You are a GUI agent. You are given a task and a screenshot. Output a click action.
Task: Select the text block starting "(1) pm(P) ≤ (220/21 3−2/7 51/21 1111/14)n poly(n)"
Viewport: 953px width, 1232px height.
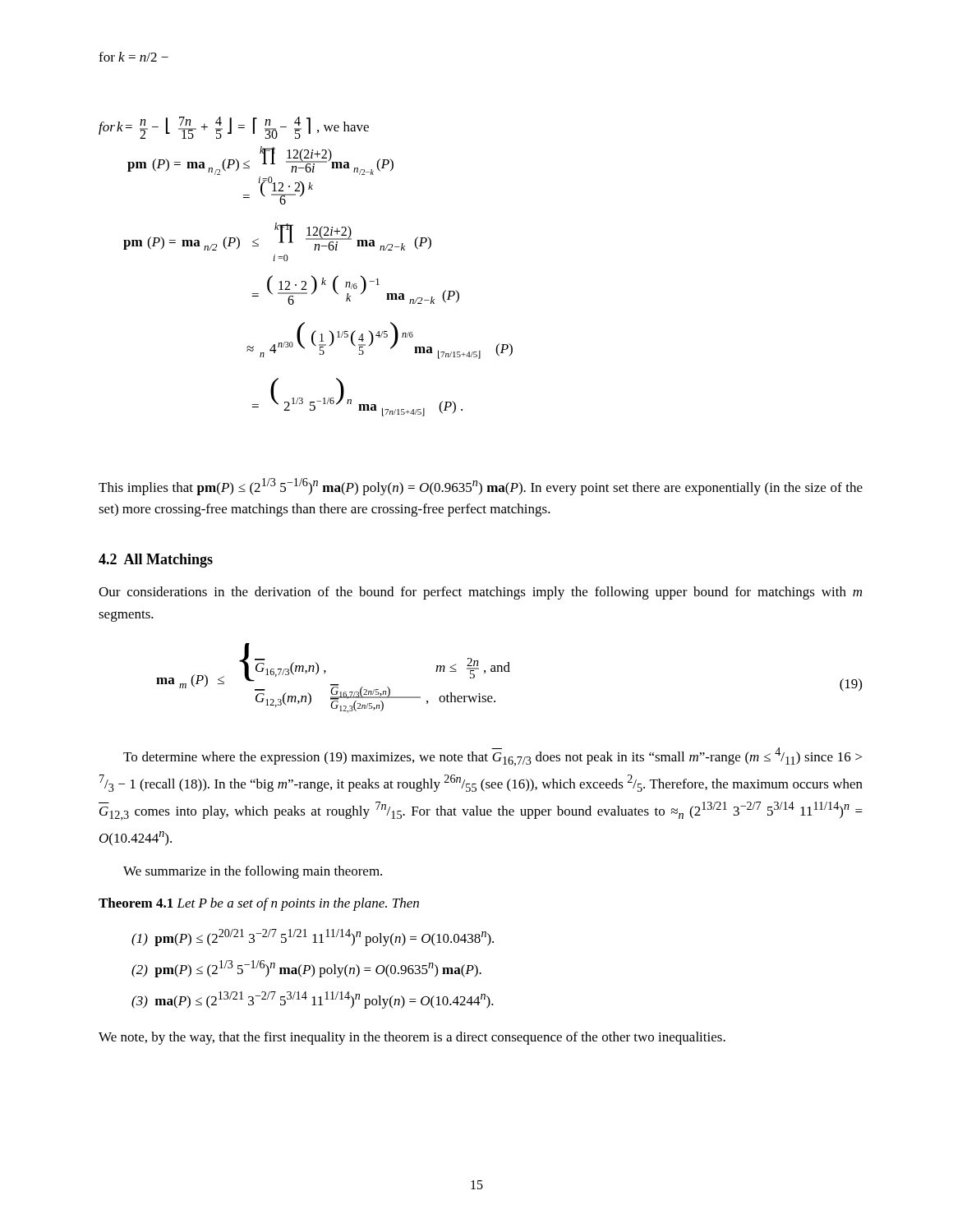tap(313, 936)
